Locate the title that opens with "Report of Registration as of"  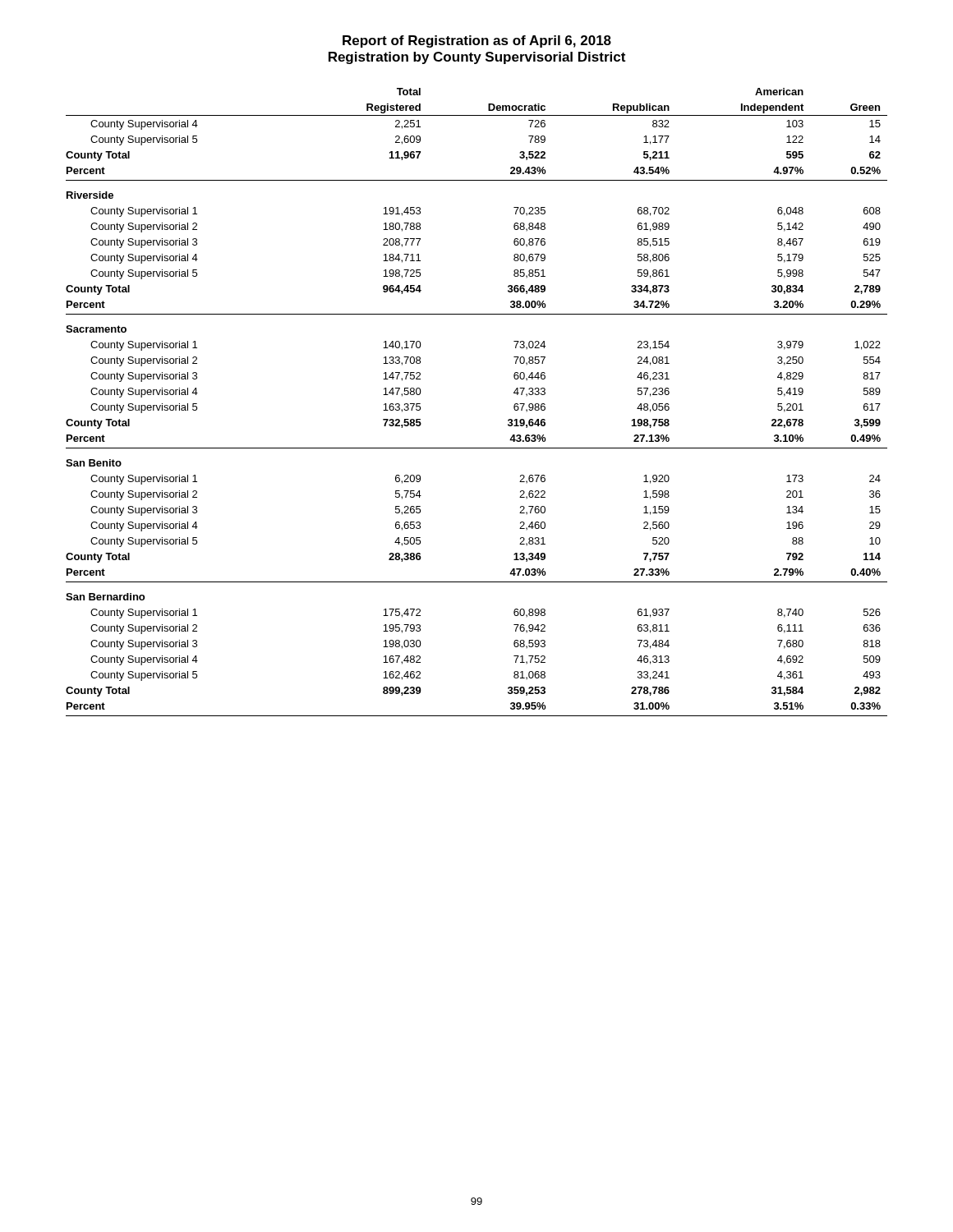(476, 49)
